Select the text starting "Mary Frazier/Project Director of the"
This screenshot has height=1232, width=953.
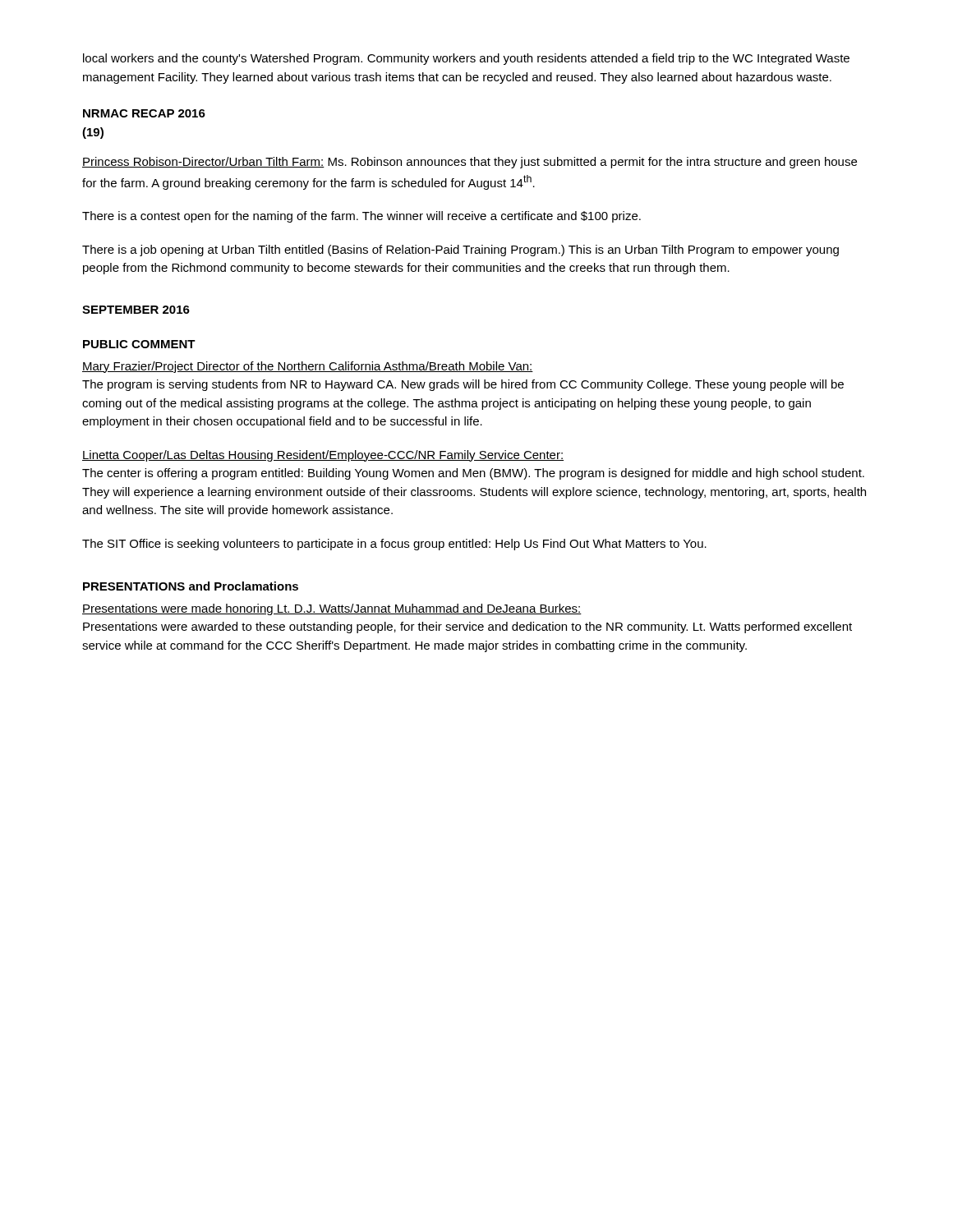463,393
